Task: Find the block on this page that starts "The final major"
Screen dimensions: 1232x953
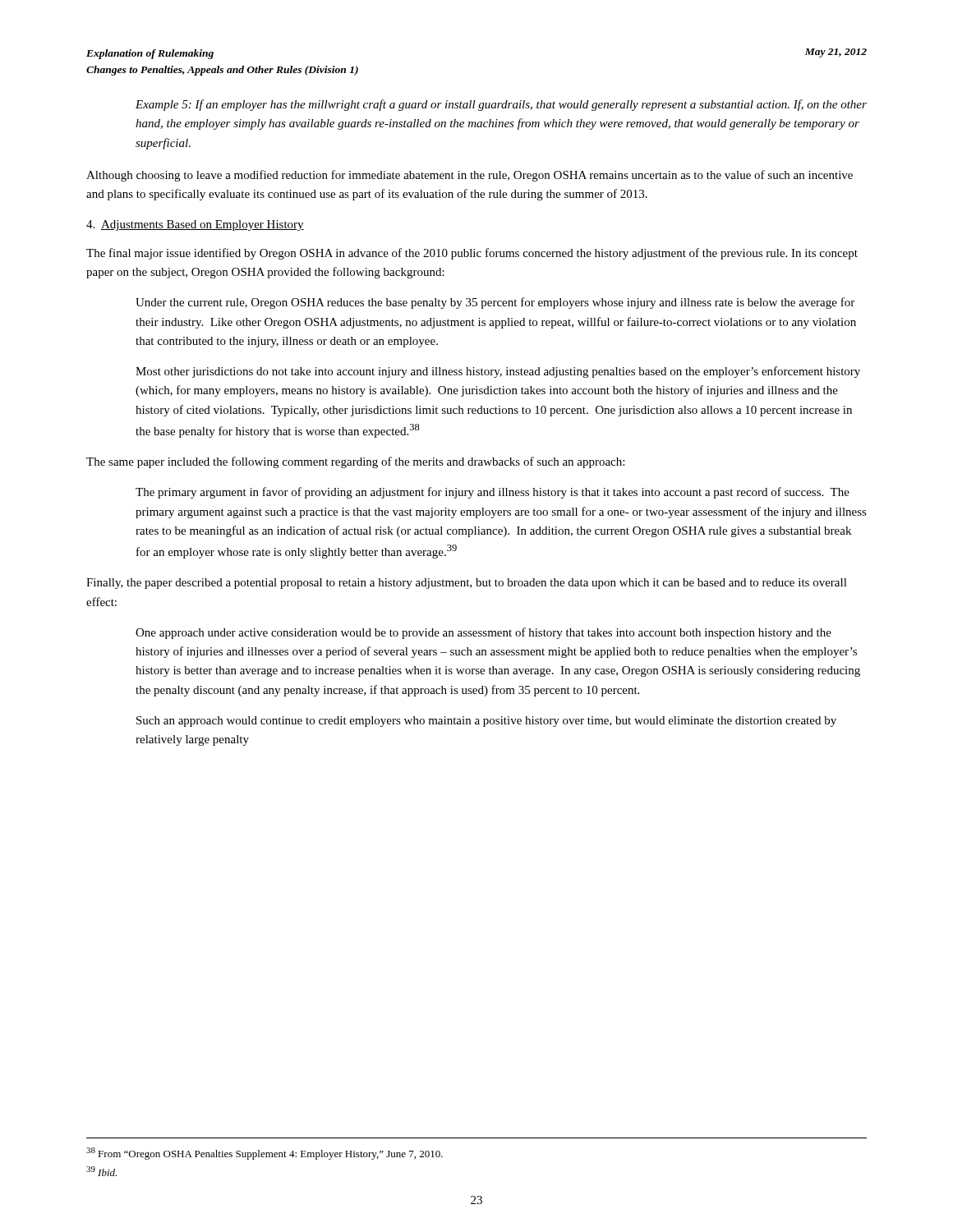Action: (x=472, y=262)
